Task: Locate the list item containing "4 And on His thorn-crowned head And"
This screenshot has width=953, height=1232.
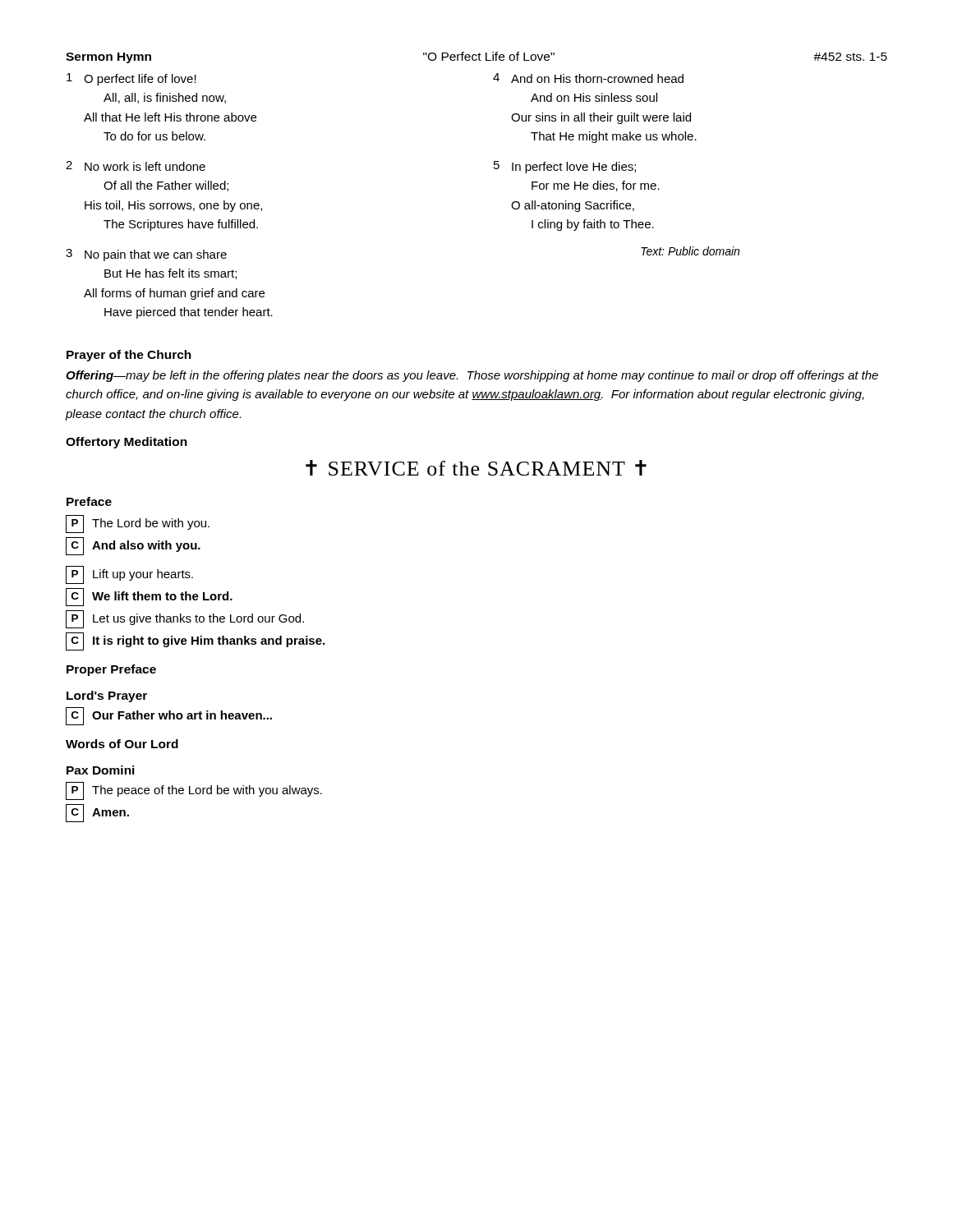Action: (x=595, y=107)
